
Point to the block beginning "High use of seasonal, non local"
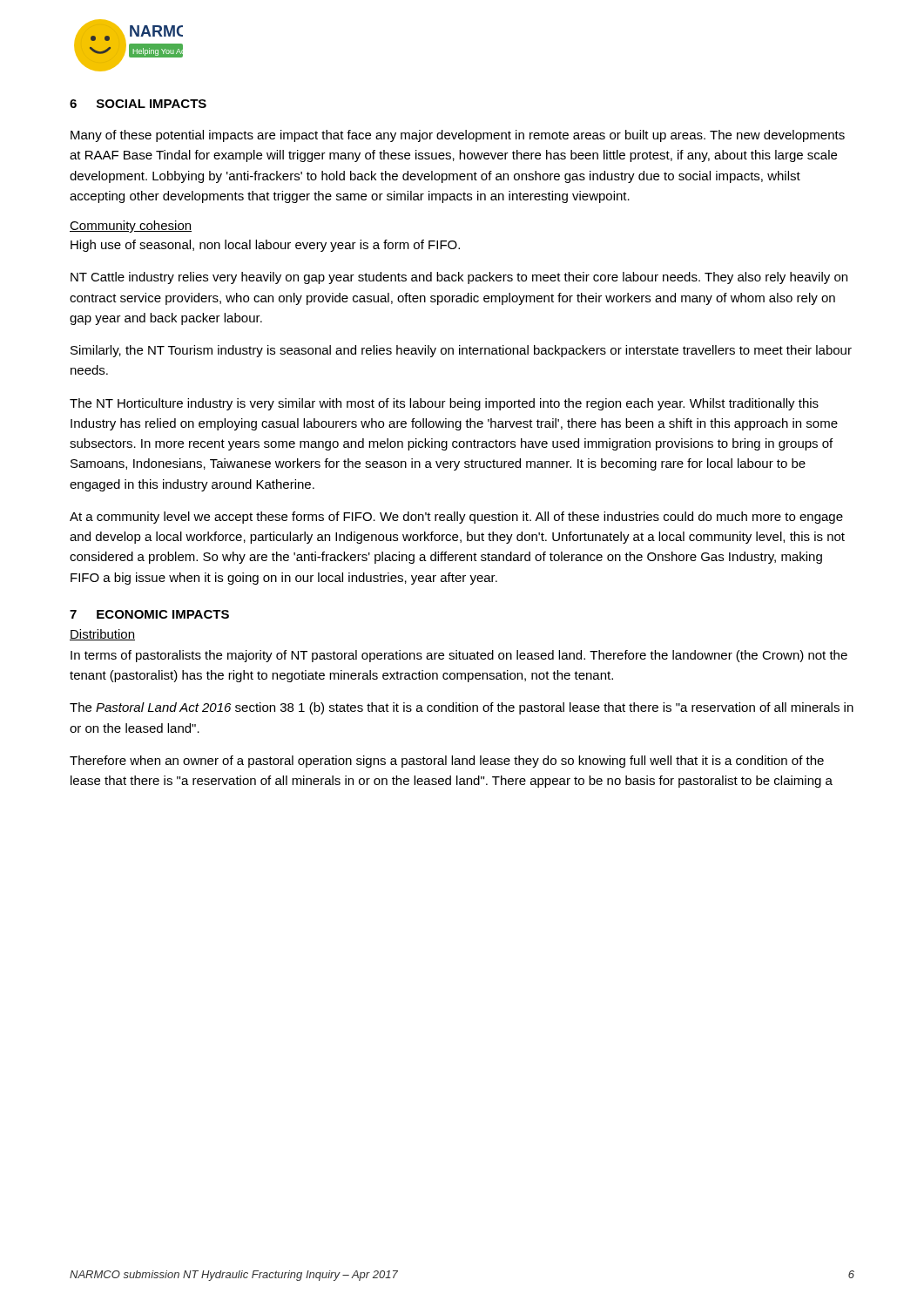pos(265,244)
